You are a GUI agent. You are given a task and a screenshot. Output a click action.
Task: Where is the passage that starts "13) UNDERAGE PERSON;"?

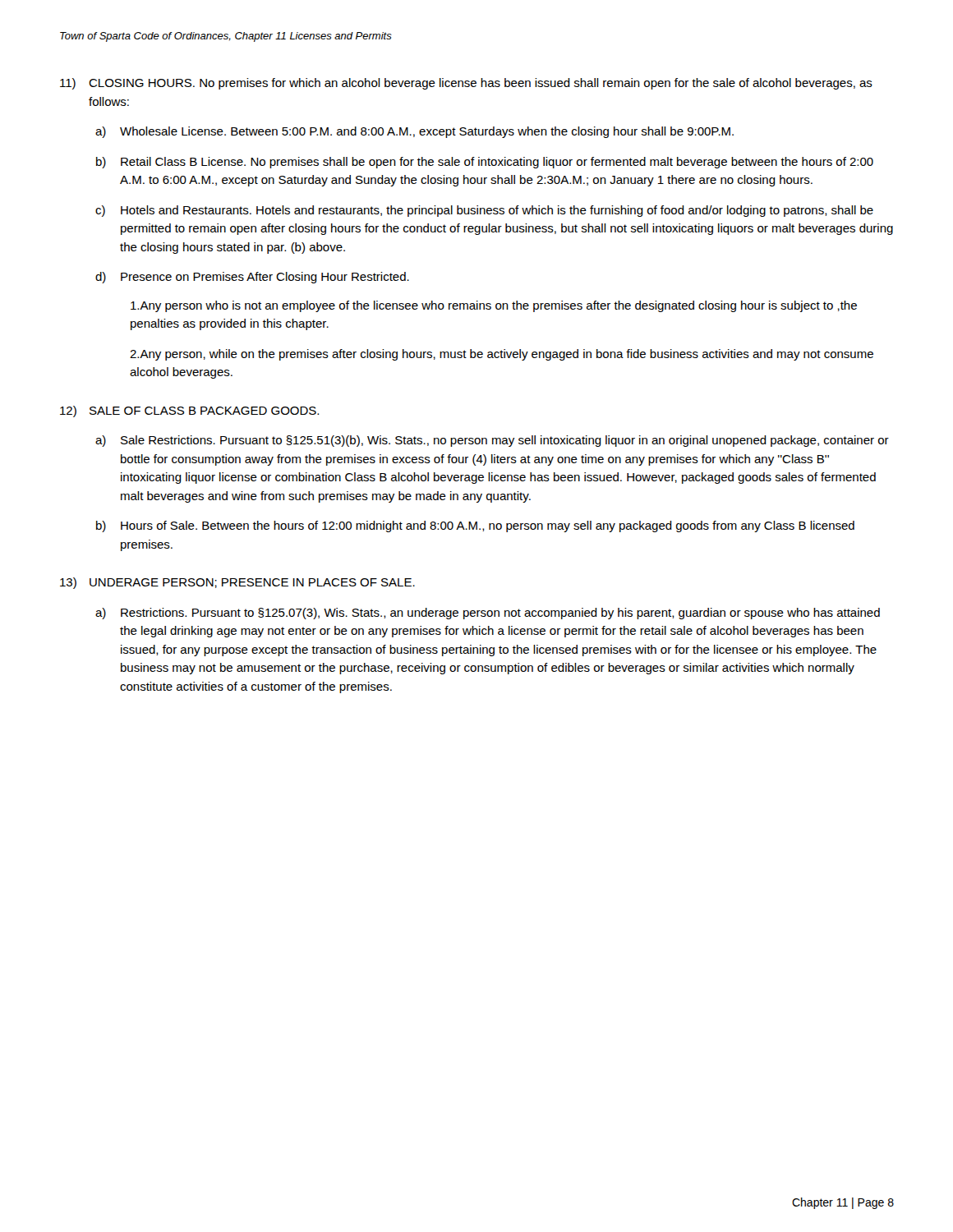(x=237, y=583)
